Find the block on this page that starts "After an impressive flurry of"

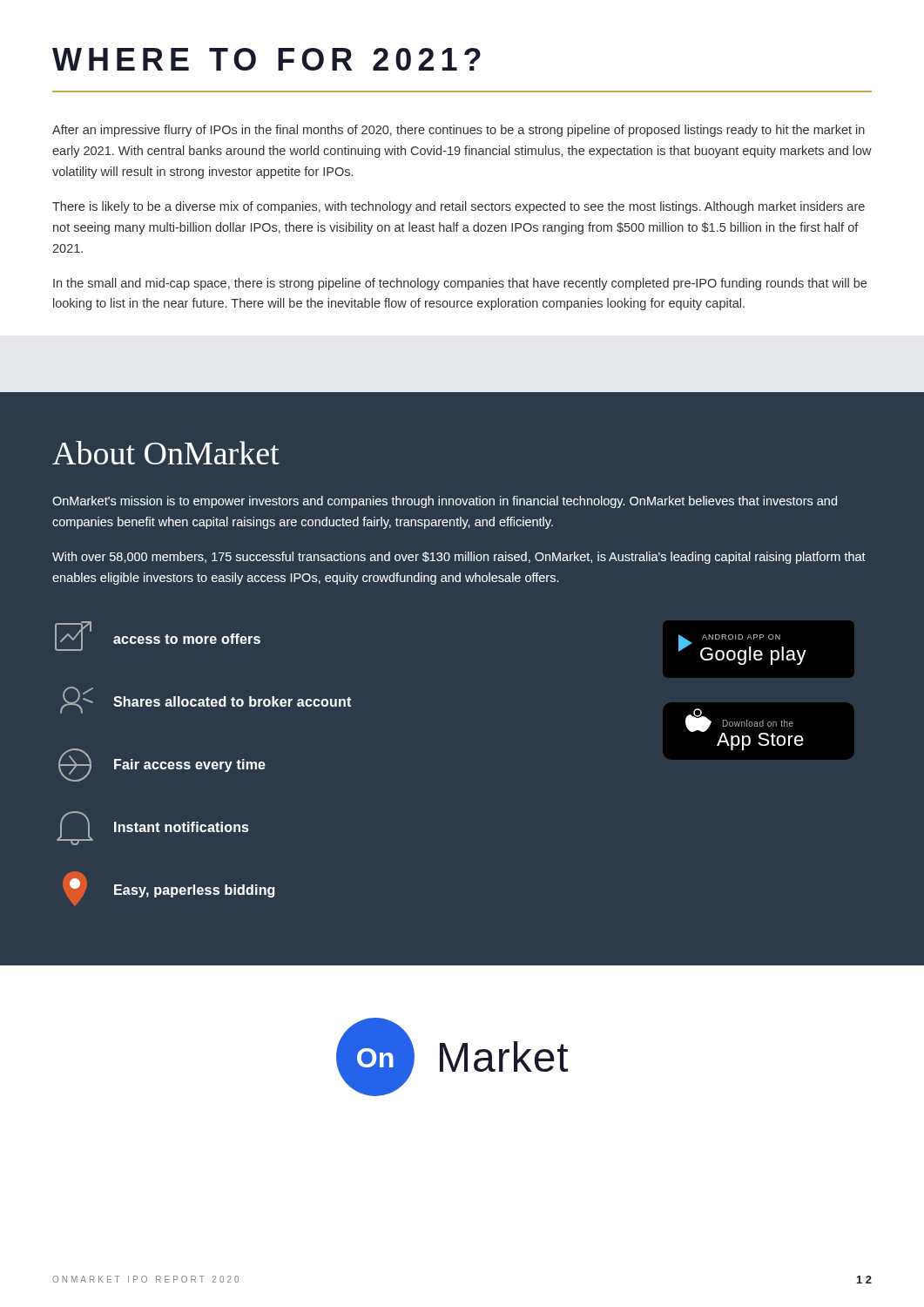pyautogui.click(x=462, y=151)
